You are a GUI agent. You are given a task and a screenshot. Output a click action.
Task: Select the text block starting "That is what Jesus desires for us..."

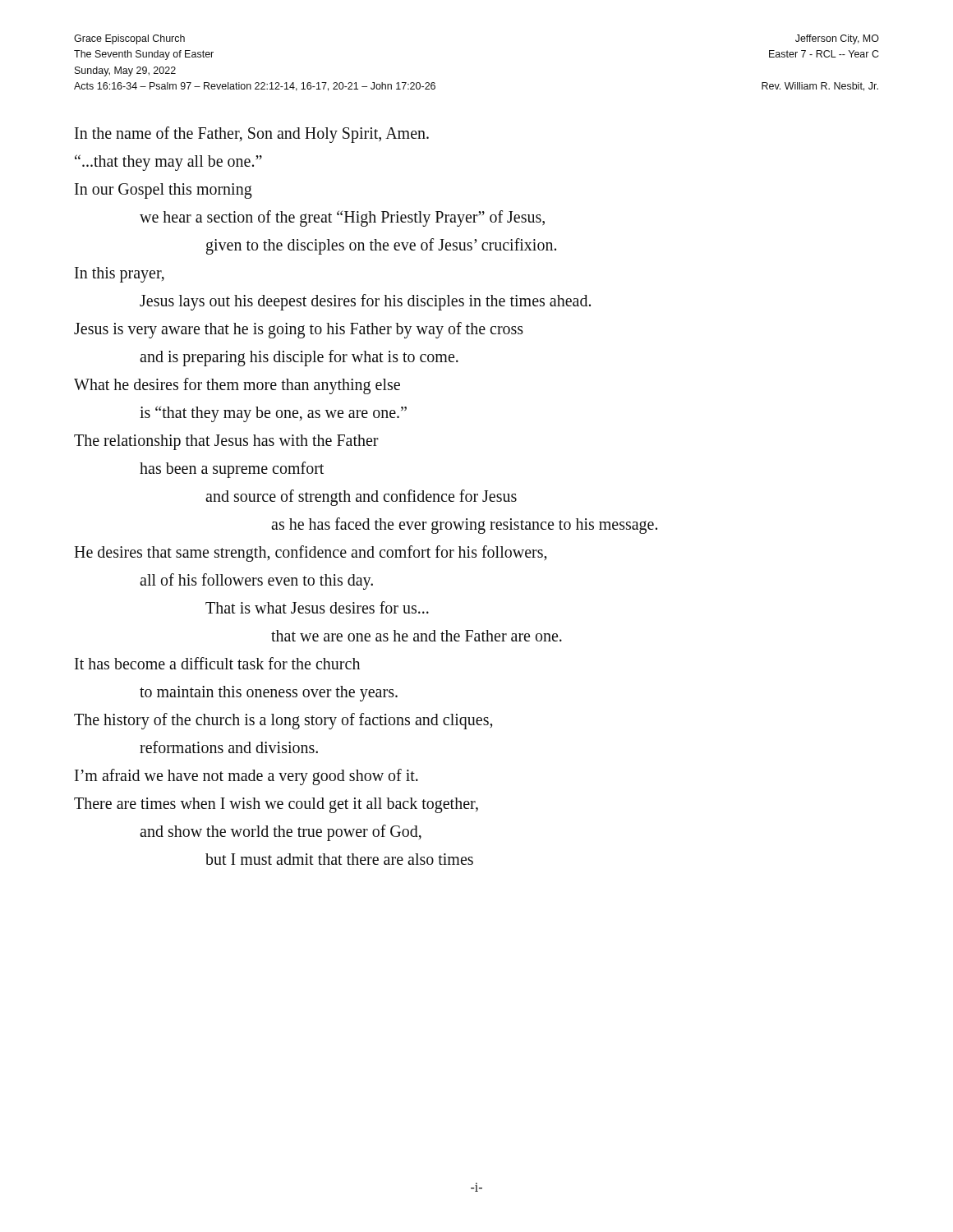(x=317, y=607)
